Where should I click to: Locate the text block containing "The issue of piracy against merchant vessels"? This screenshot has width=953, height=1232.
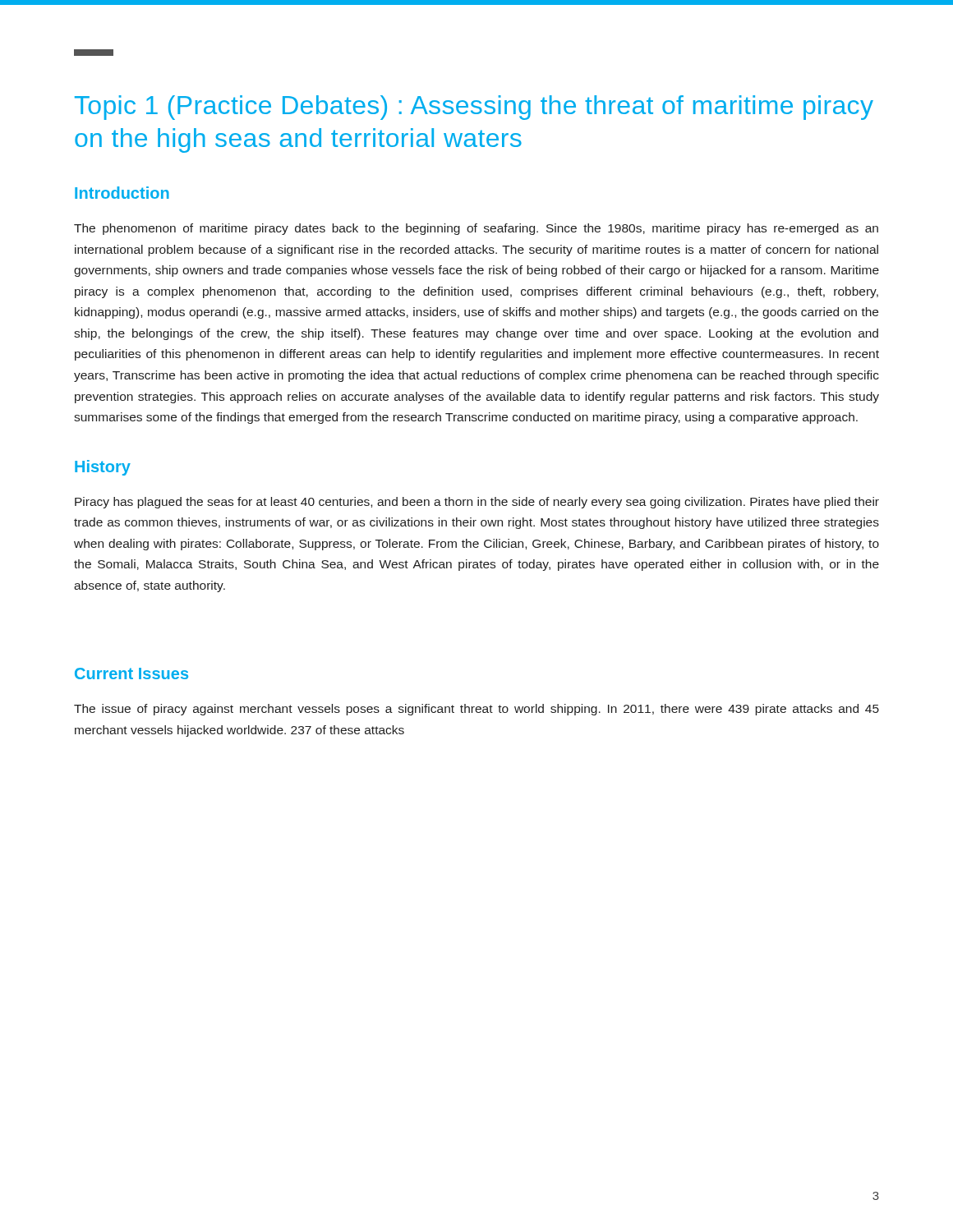click(476, 719)
